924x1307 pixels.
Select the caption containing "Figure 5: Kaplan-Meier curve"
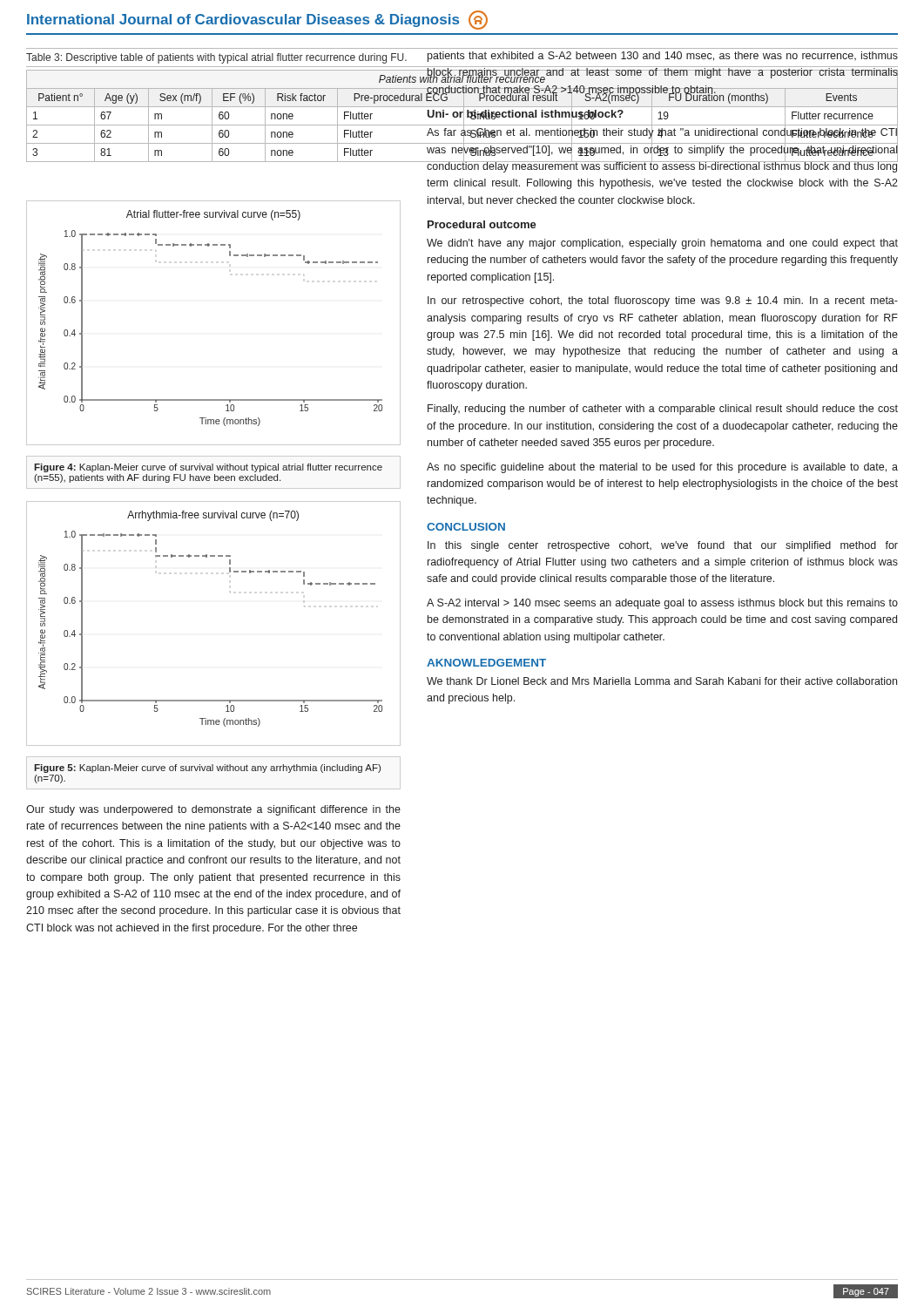208,773
